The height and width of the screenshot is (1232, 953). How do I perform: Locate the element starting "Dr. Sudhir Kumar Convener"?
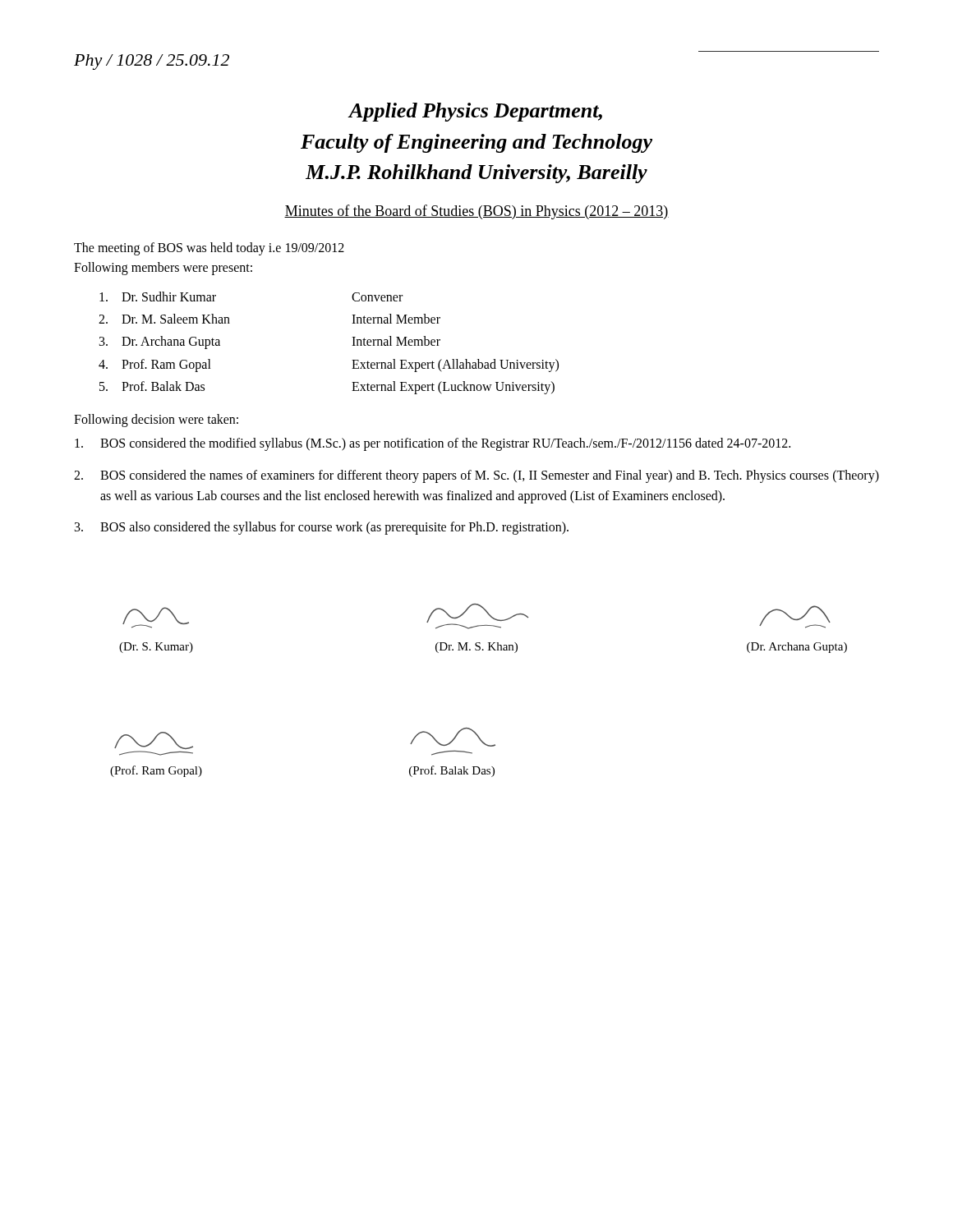[163, 296]
